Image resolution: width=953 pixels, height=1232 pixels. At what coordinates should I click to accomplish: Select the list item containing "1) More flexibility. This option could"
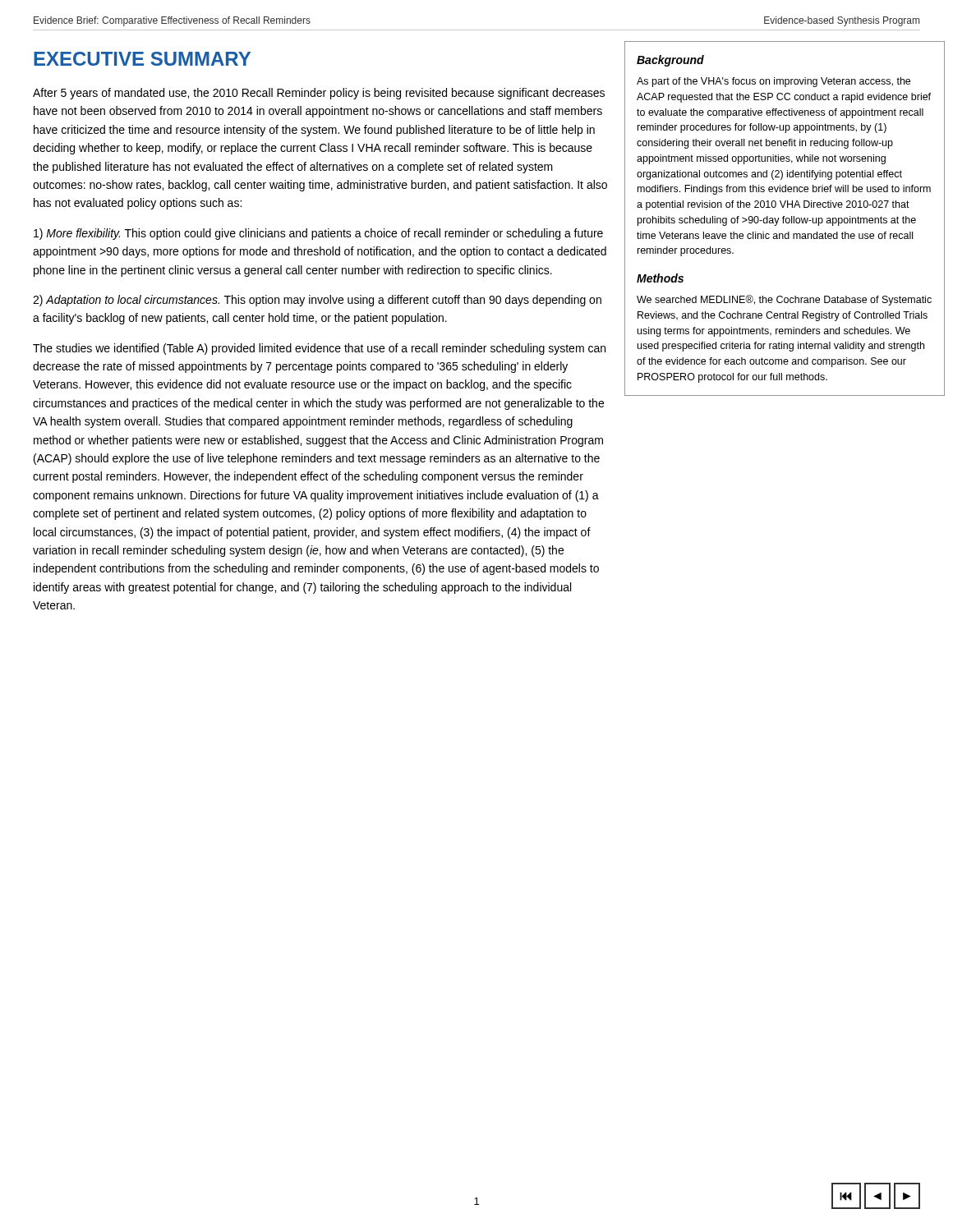coord(320,251)
